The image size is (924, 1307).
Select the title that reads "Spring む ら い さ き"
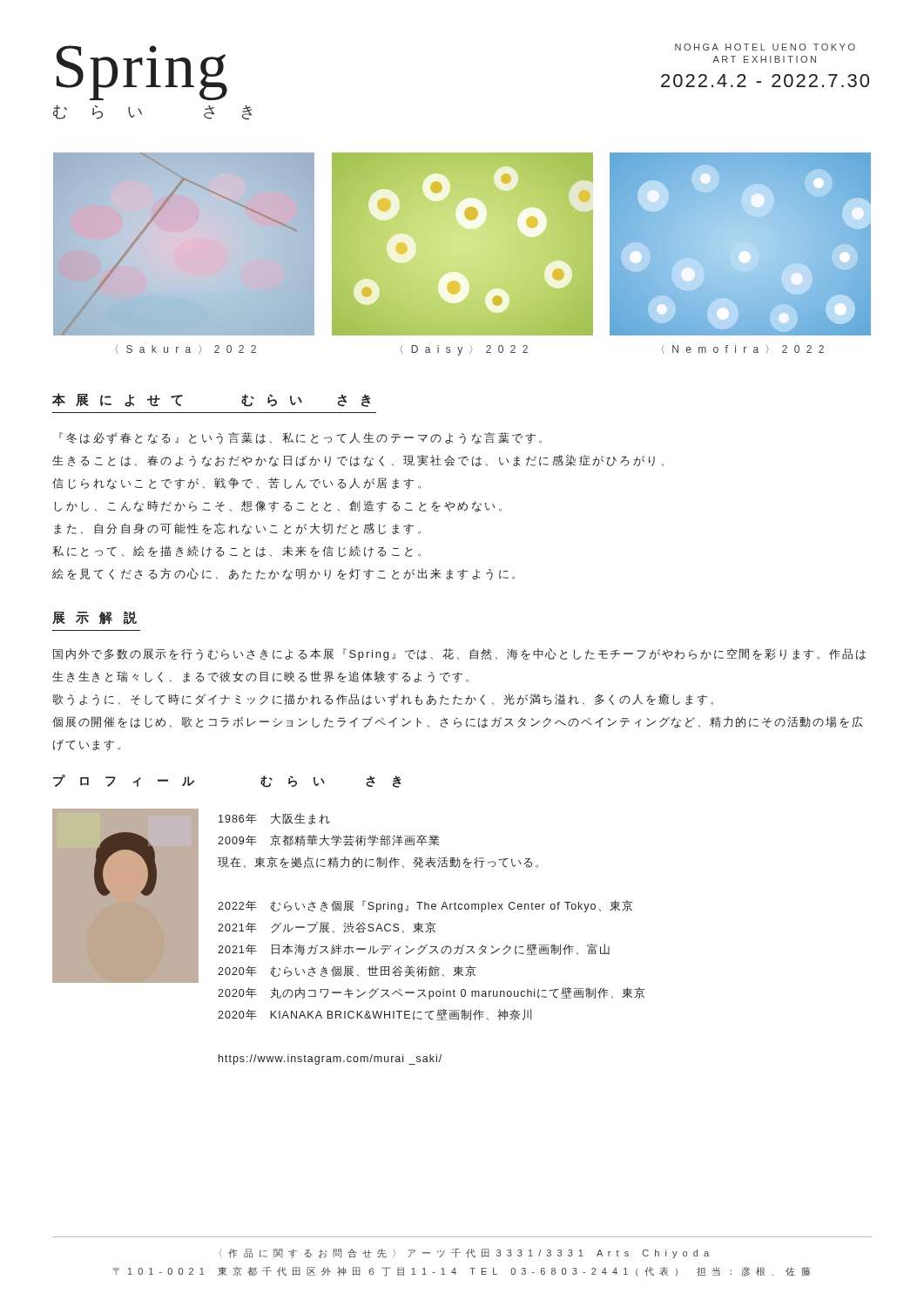pyautogui.click(x=158, y=78)
